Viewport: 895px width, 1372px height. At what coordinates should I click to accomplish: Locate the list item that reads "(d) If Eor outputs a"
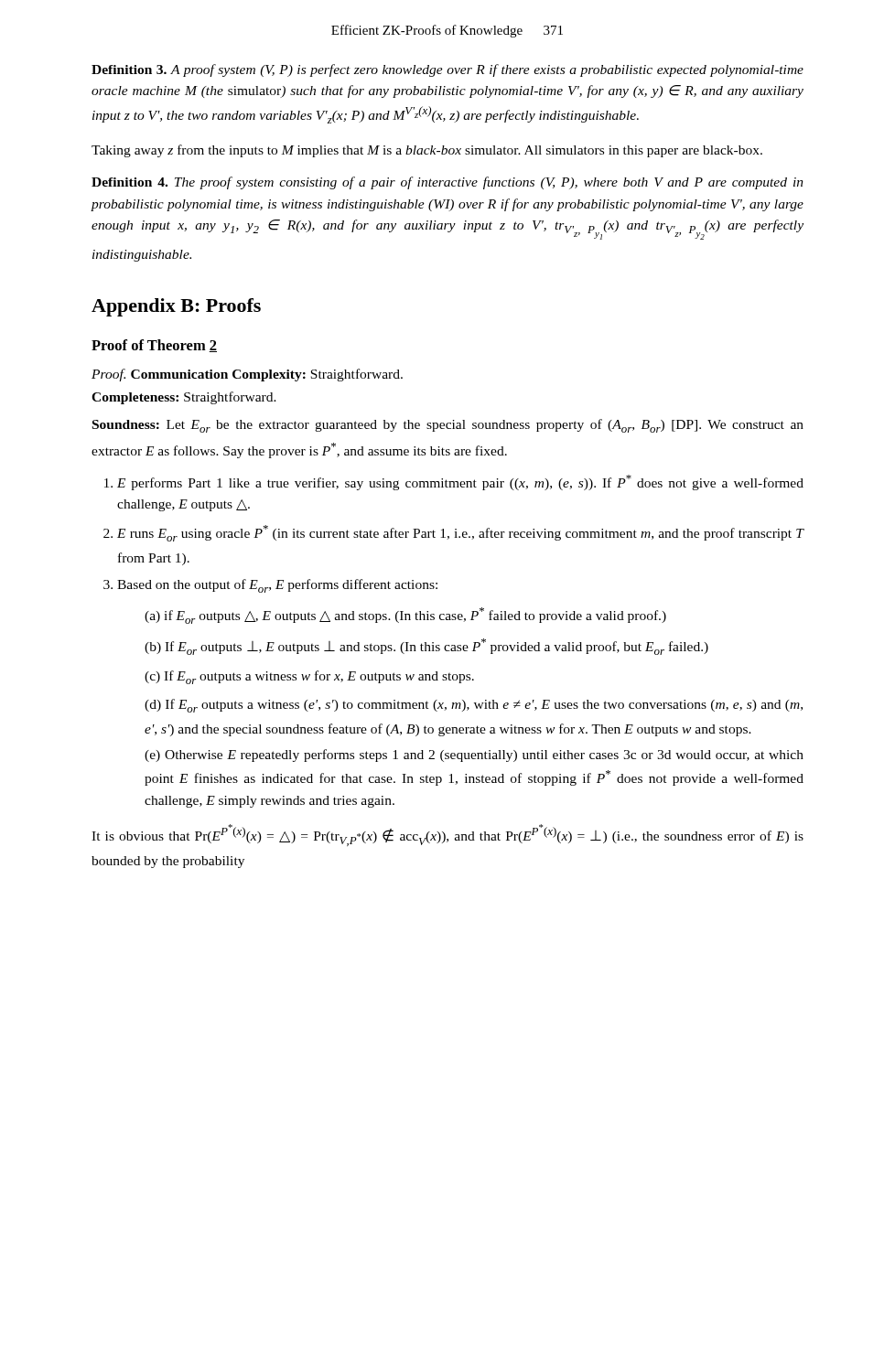[x=474, y=716]
